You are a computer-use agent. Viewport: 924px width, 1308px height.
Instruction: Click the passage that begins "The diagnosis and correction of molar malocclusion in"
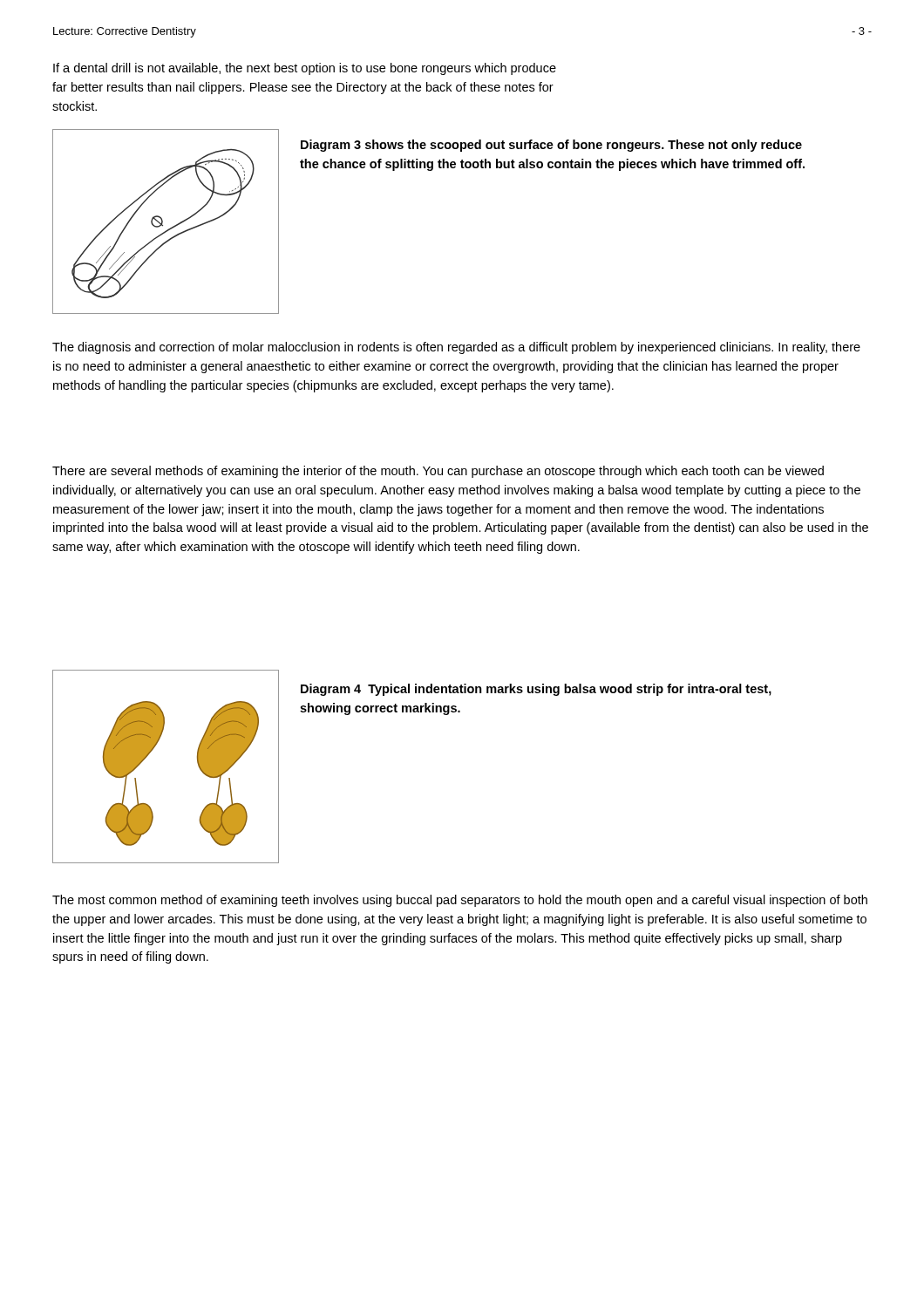click(456, 366)
